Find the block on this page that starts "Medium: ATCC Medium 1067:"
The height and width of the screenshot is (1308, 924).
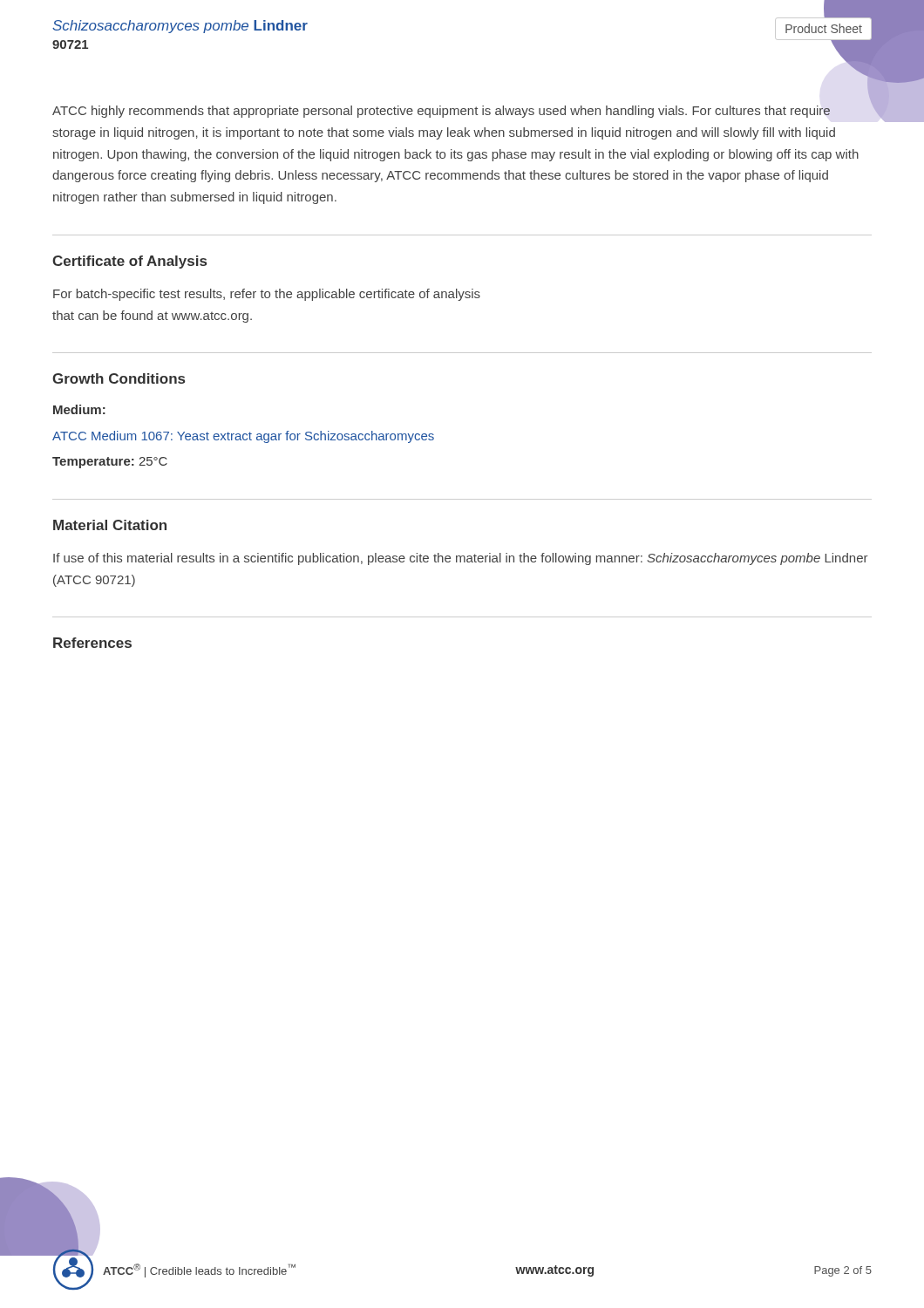point(79,409)
